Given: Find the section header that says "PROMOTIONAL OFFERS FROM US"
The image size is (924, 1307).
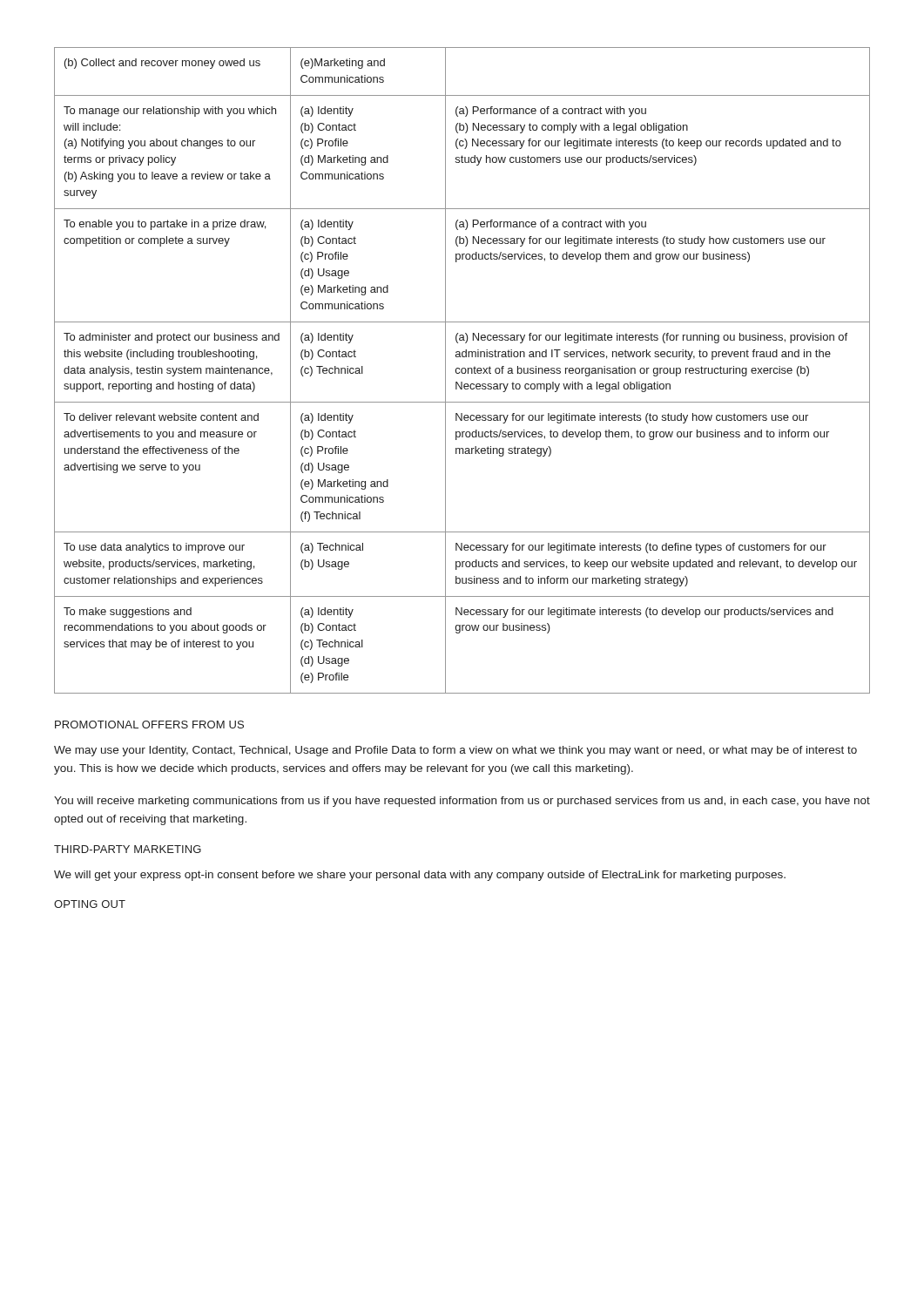Looking at the screenshot, I should pyautogui.click(x=149, y=724).
